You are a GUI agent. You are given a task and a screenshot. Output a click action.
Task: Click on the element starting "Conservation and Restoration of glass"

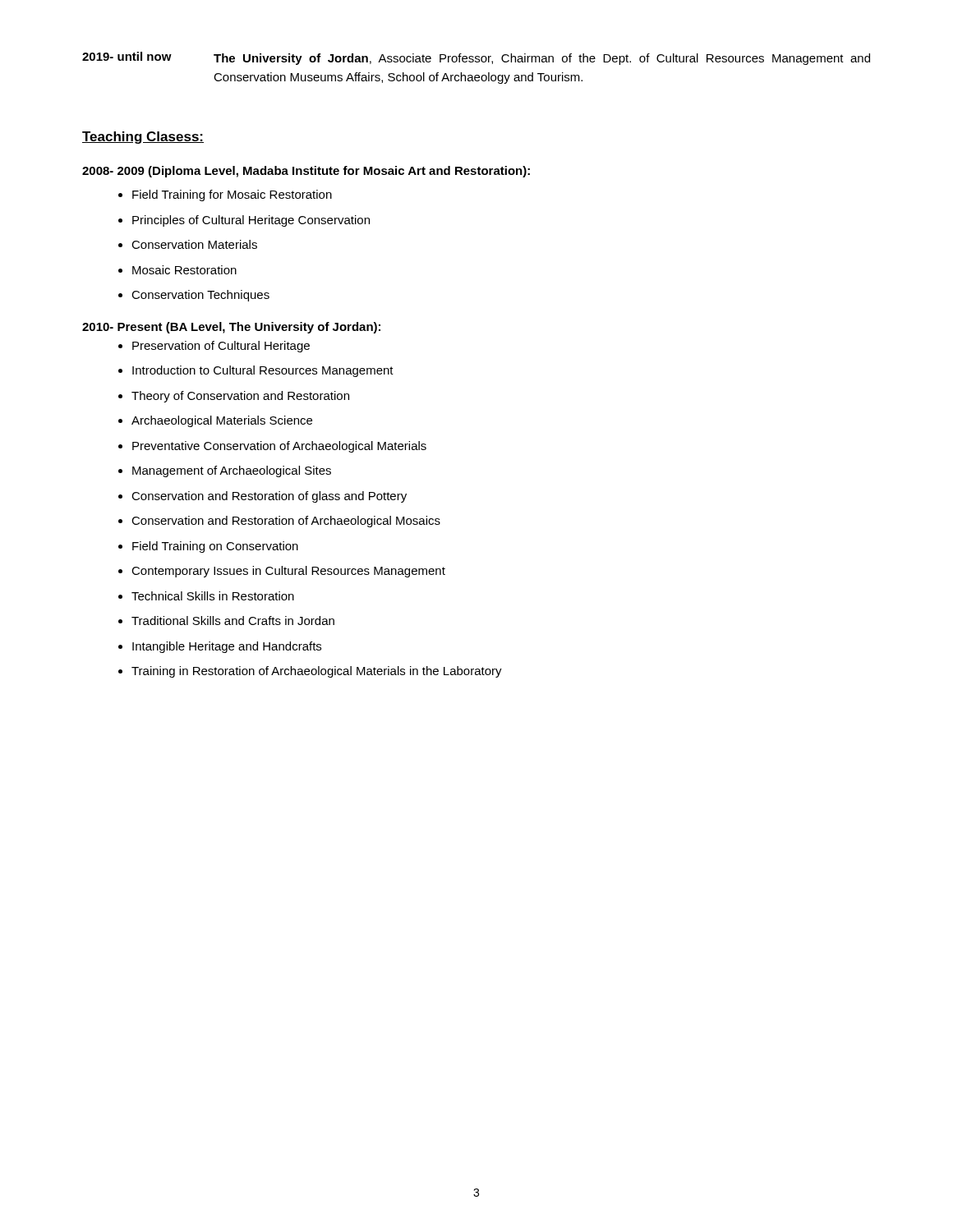click(x=269, y=495)
